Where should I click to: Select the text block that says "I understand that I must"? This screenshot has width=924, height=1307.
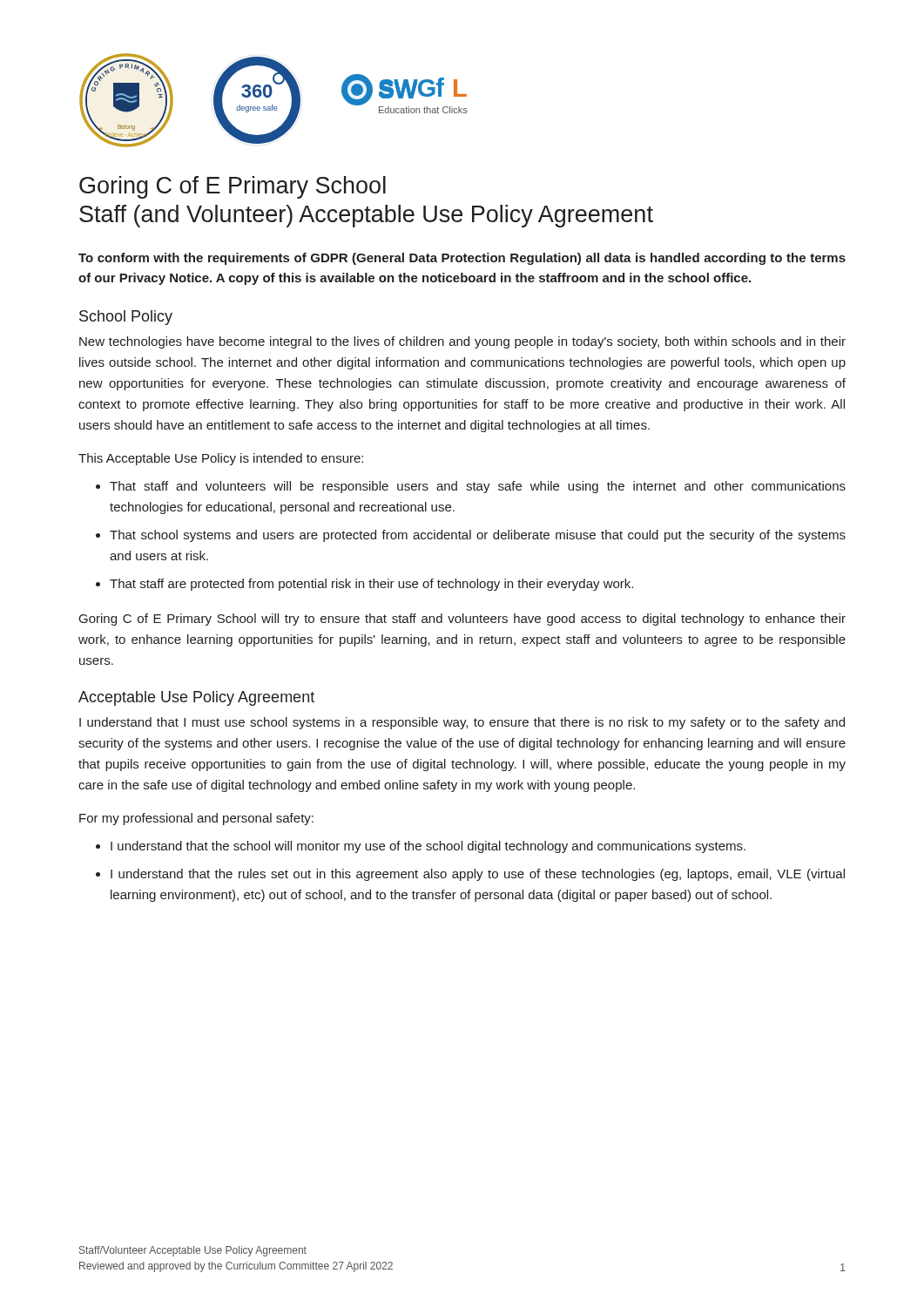coord(462,753)
